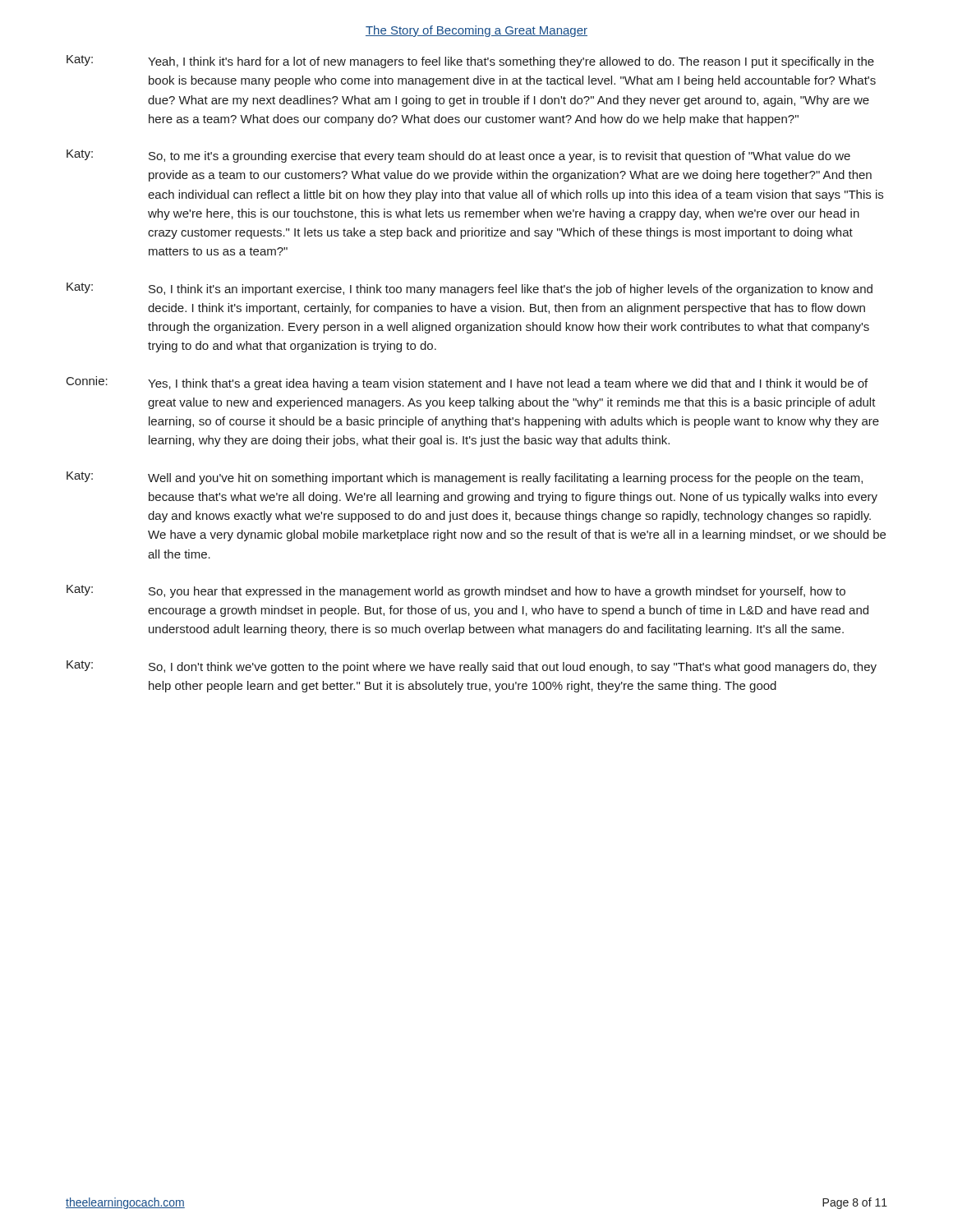This screenshot has width=953, height=1232.
Task: Find the block starting "Katy: So, you hear that expressed"
Action: (476, 610)
